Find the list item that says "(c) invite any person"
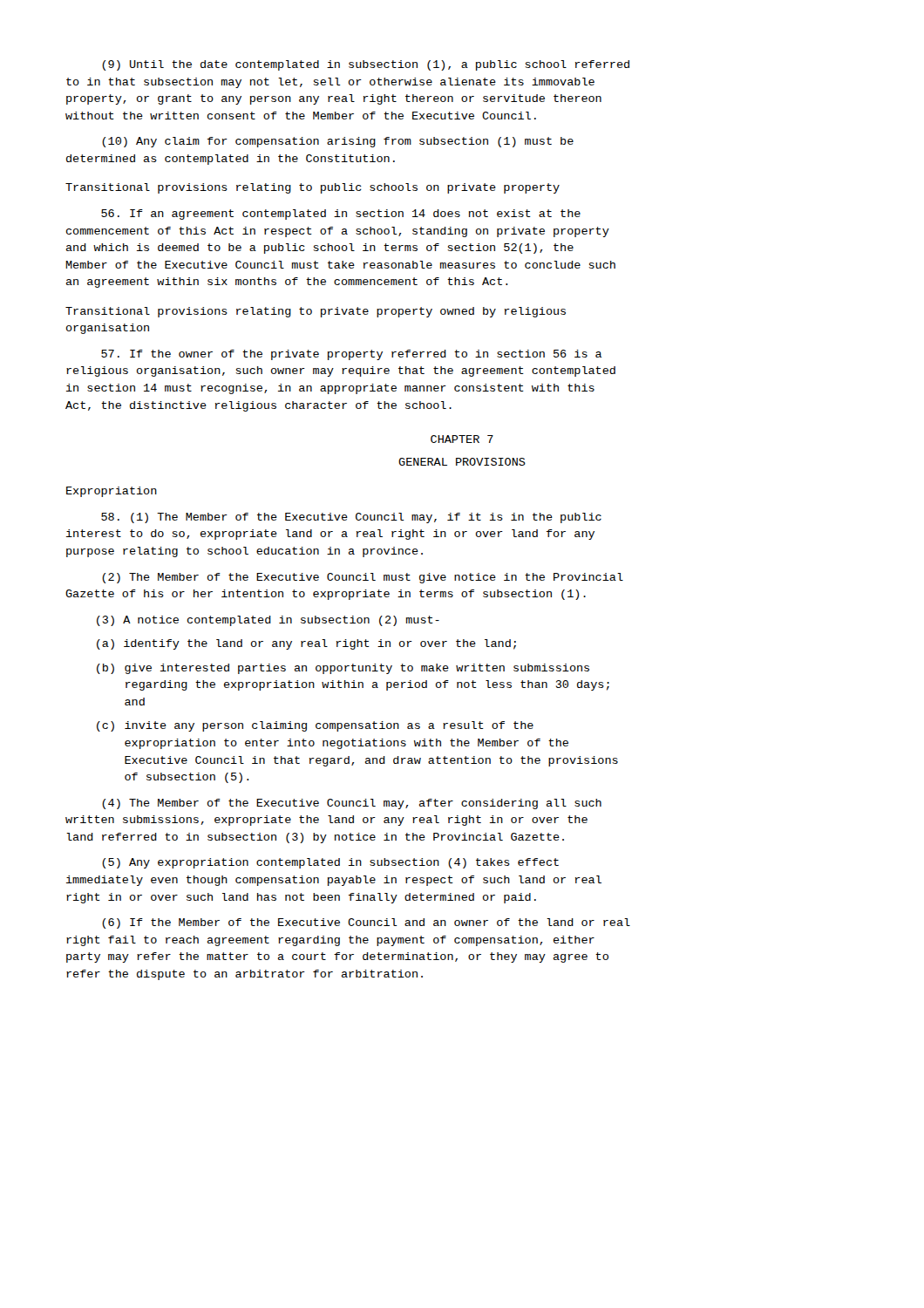This screenshot has height=1308, width=924. 357,752
